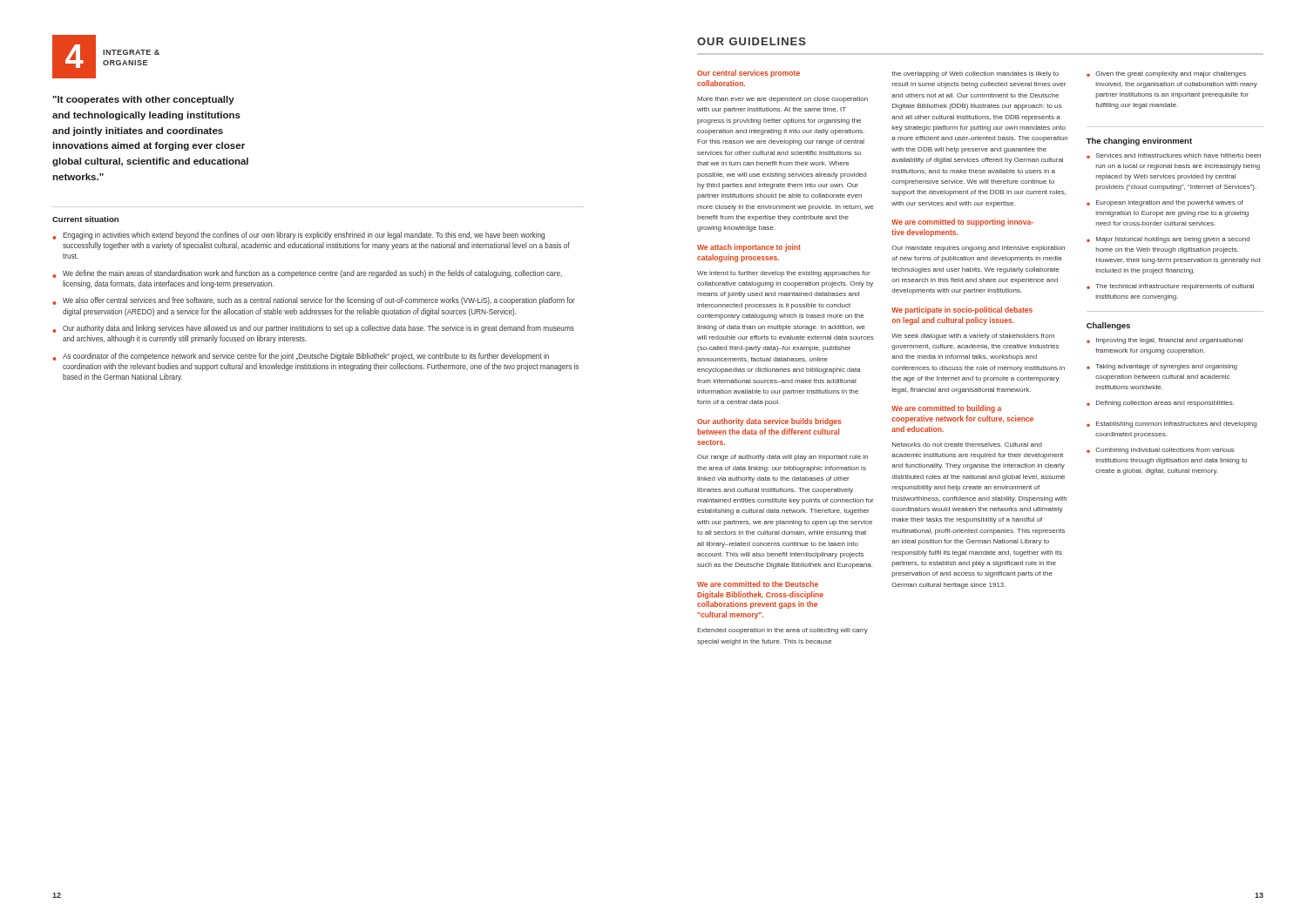The width and height of the screenshot is (1307, 924).
Task: Click on the region starting "We are committed to supporting innova-tive developments."
Action: [x=963, y=227]
